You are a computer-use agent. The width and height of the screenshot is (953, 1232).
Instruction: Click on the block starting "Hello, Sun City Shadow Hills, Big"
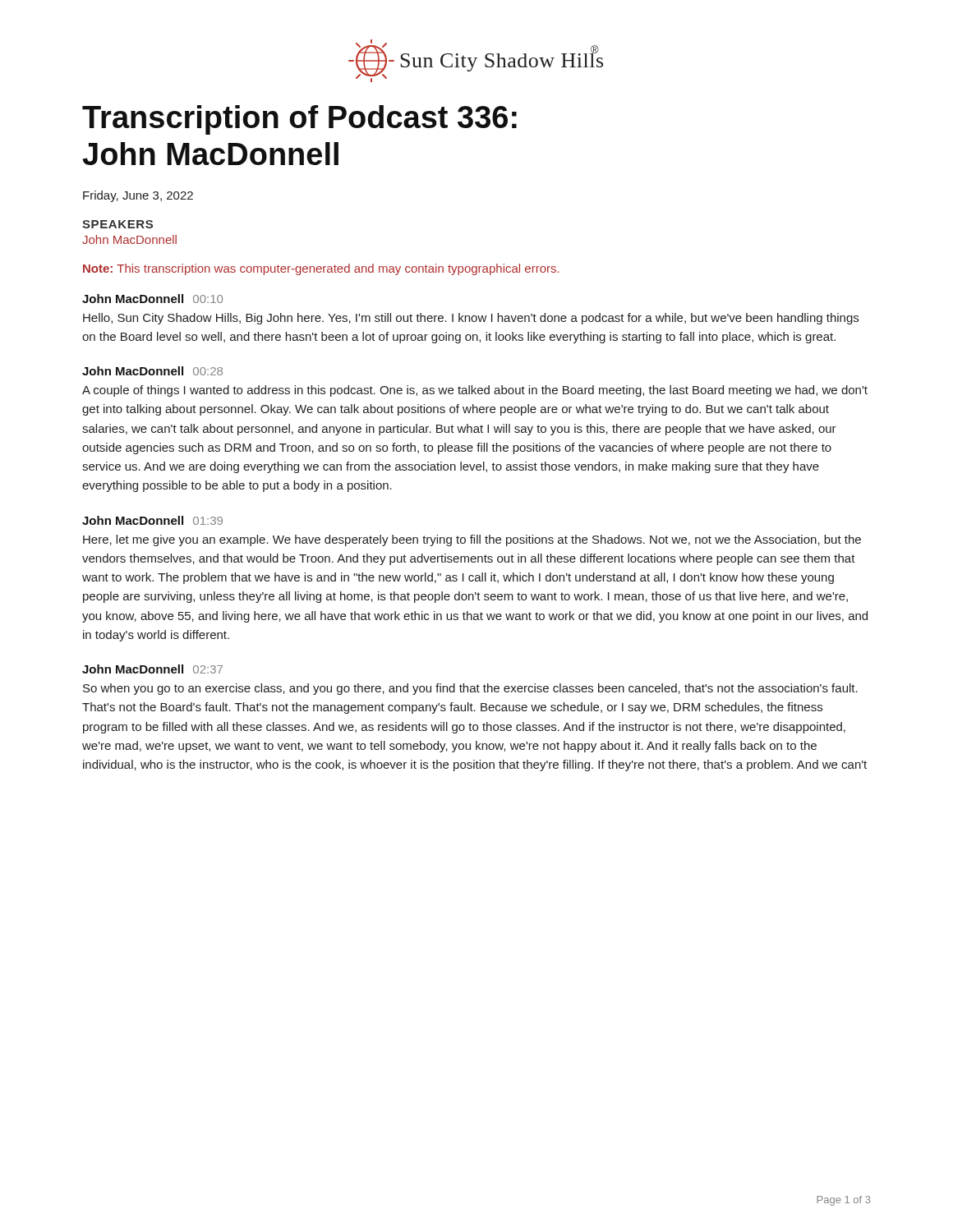(x=471, y=327)
